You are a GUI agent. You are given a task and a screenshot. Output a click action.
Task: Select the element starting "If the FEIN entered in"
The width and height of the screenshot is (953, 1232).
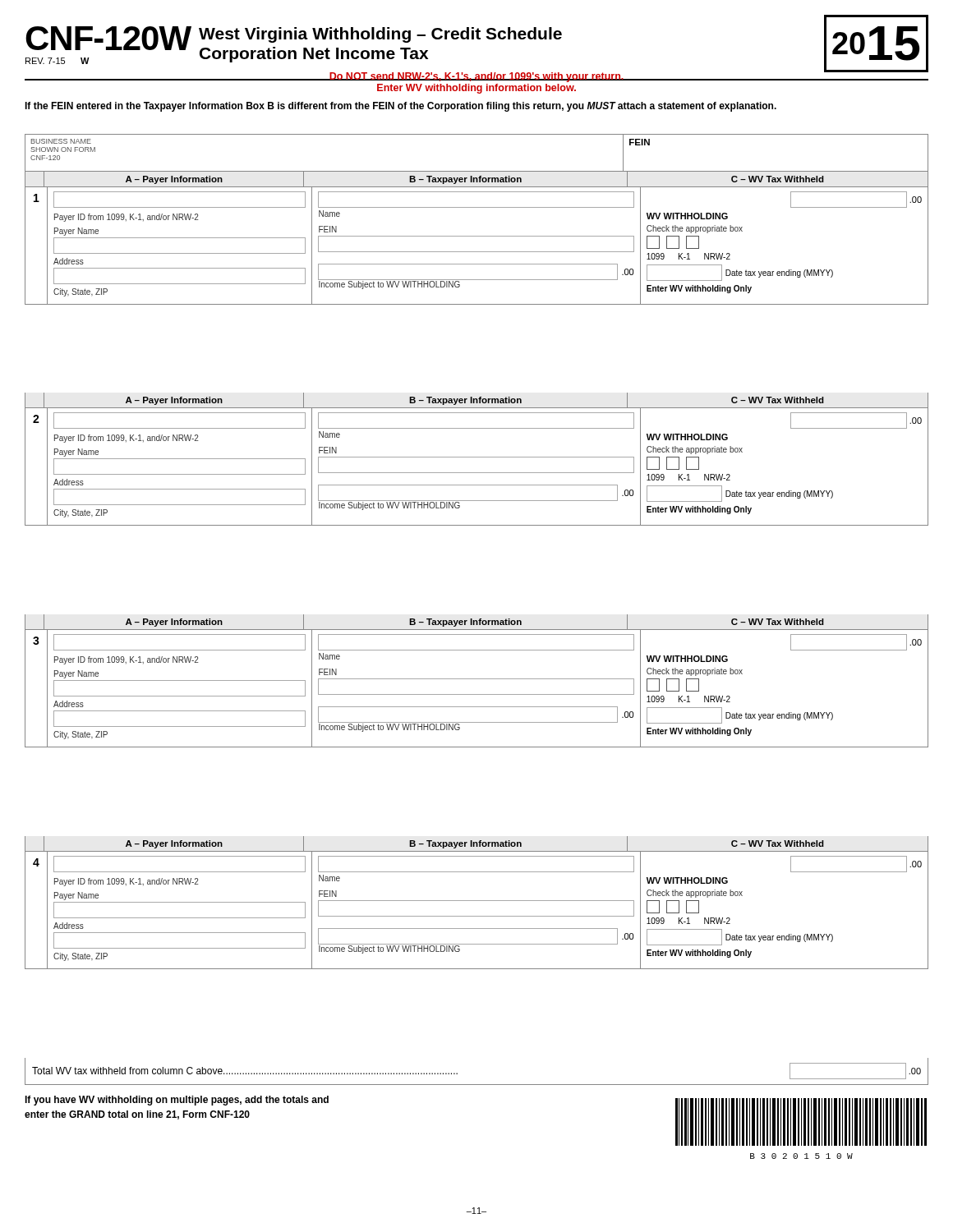[401, 106]
